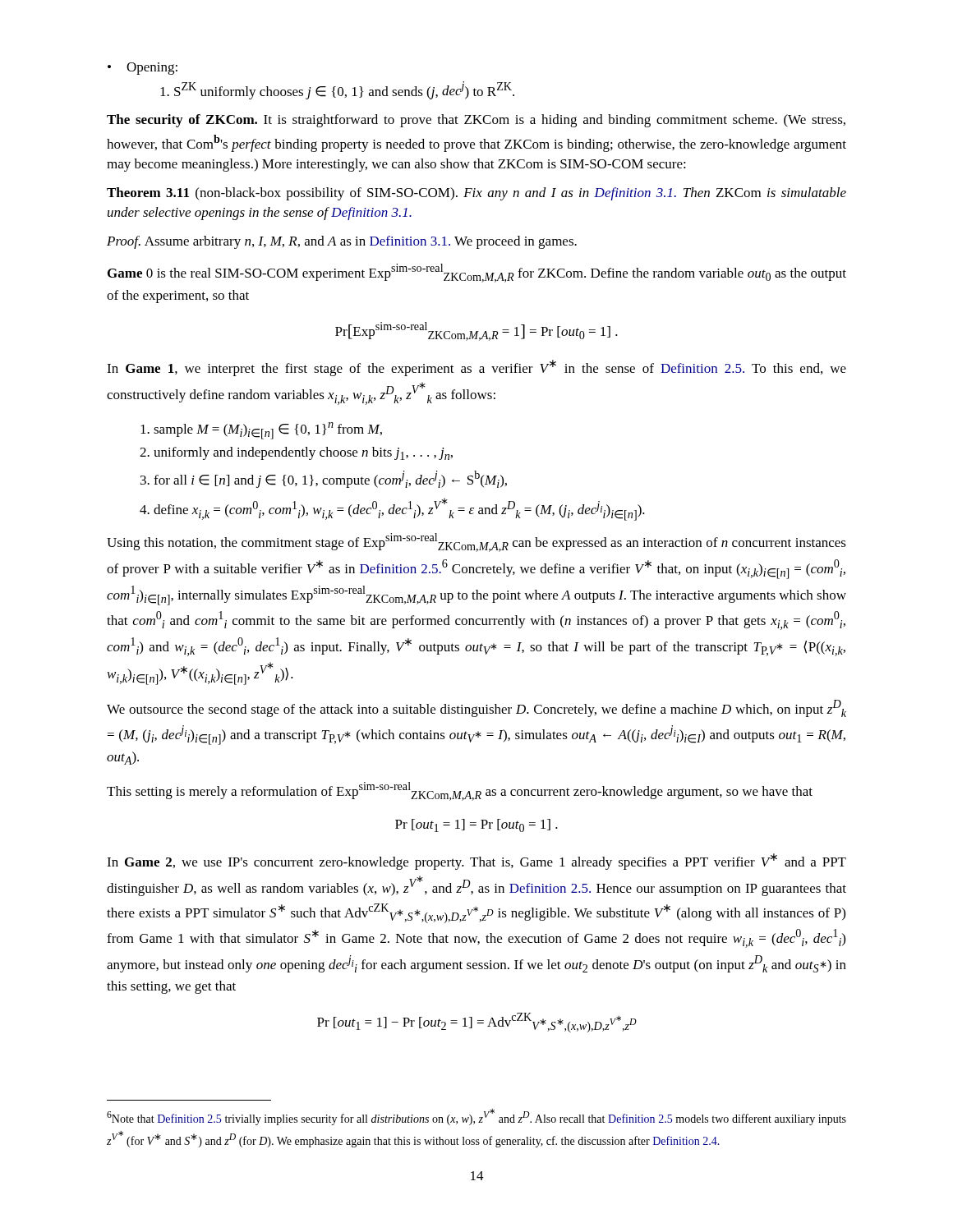The image size is (953, 1232).
Task: Select the text block that says "In Game 1,"
Action: (476, 381)
